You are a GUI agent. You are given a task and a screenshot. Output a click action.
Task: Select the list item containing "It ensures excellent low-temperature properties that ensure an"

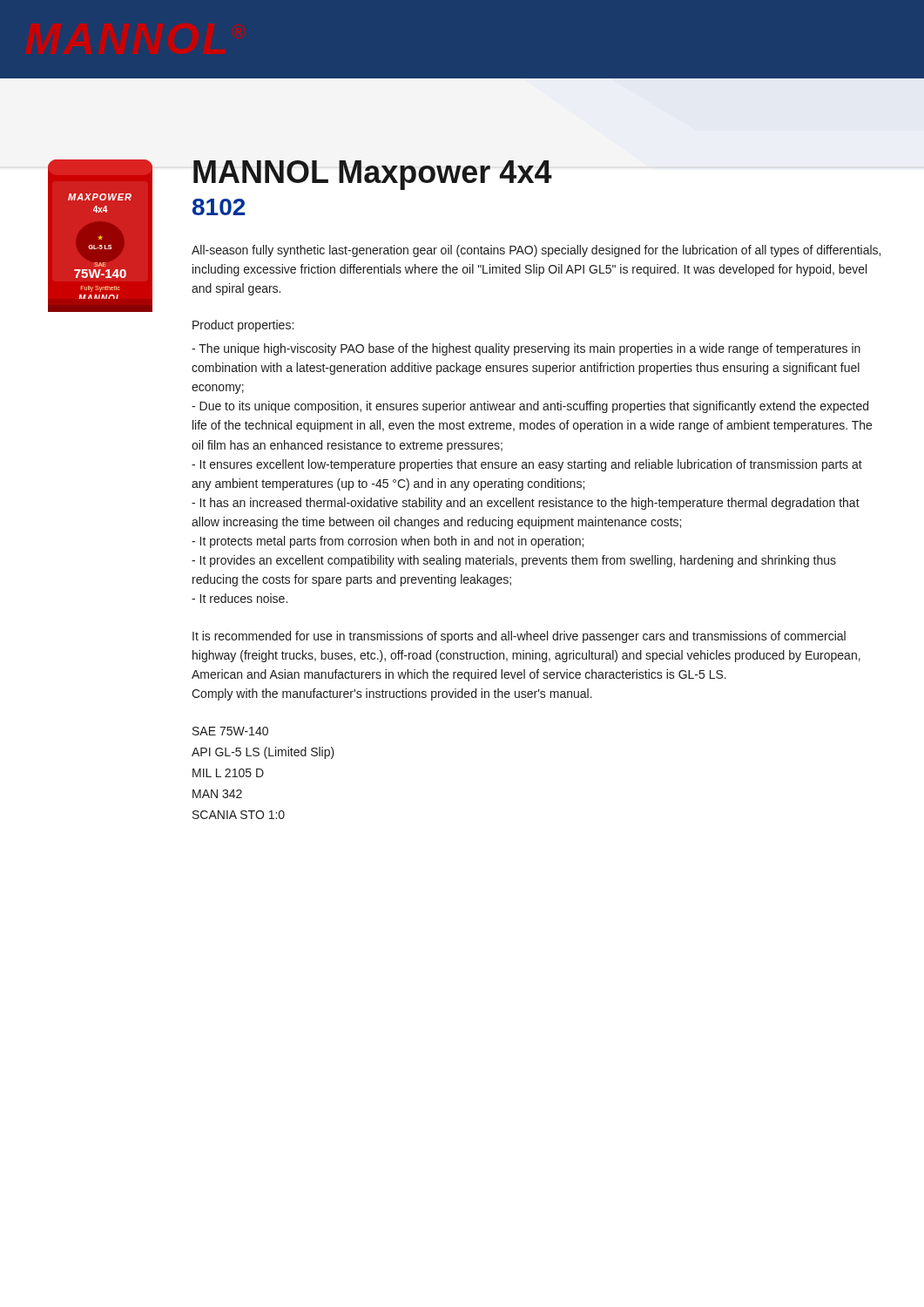[527, 474]
